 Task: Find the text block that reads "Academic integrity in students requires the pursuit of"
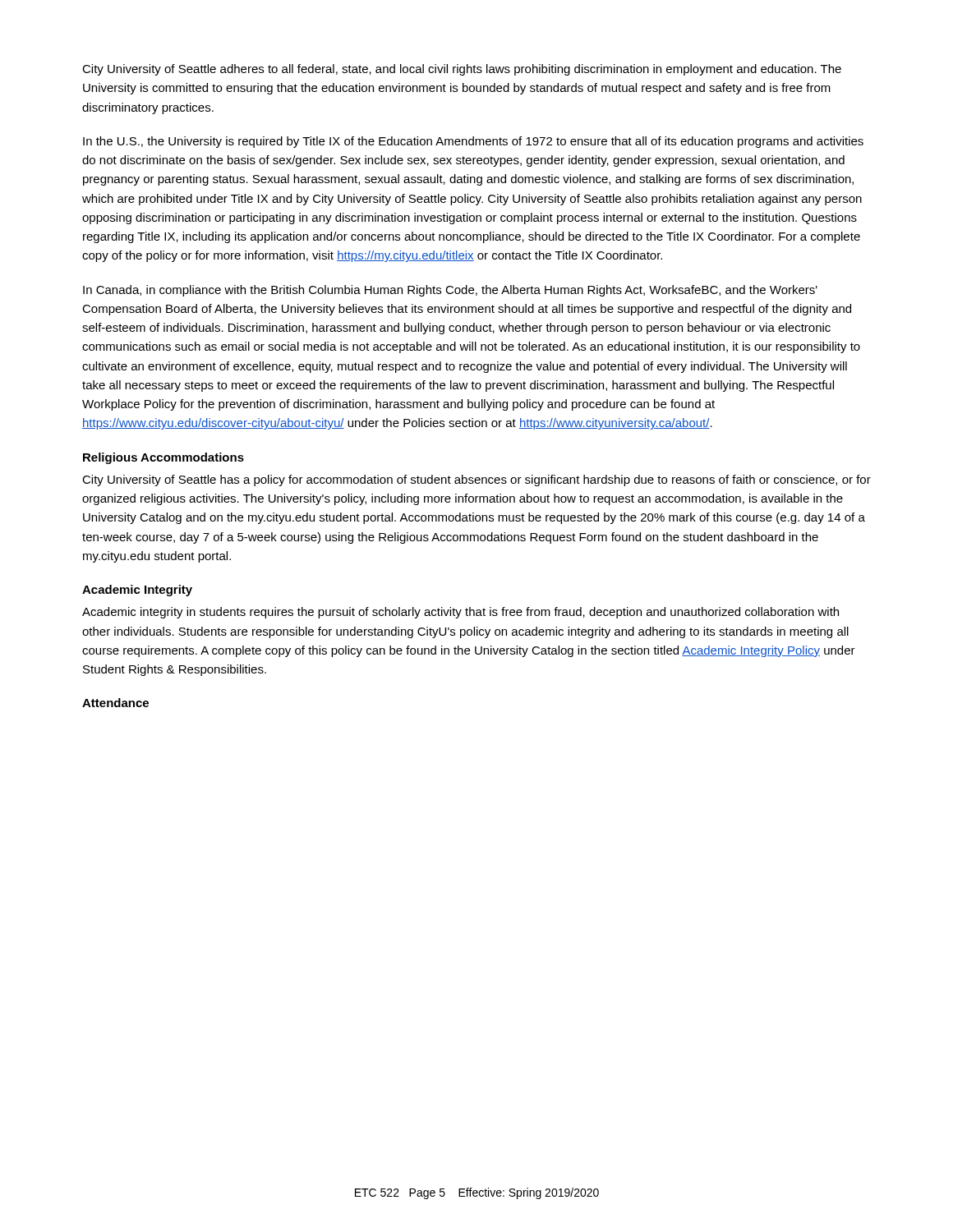[468, 640]
